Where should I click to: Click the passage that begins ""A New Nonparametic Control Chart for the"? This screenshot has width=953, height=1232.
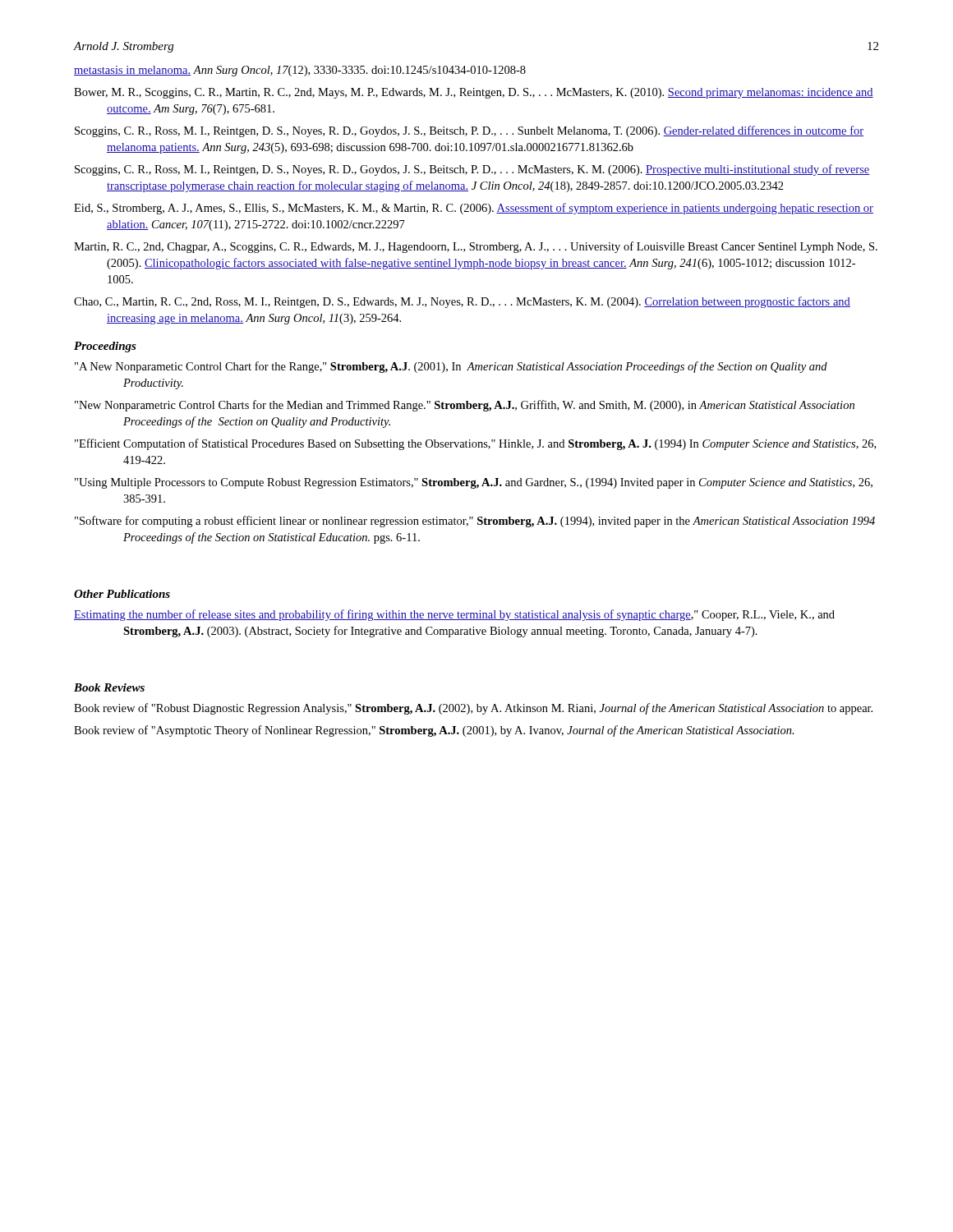[x=450, y=375]
